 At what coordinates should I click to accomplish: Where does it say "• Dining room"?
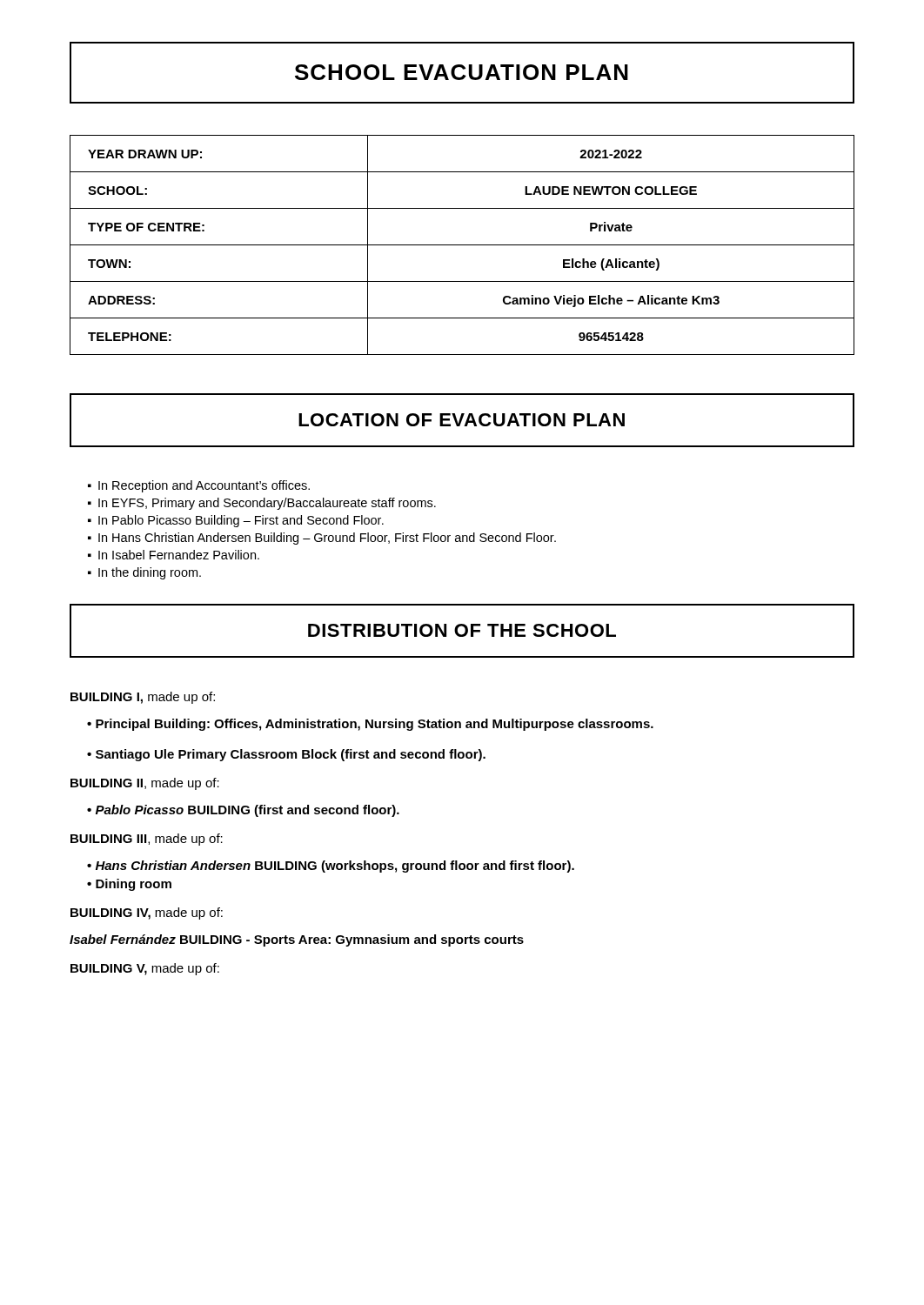coord(130,883)
